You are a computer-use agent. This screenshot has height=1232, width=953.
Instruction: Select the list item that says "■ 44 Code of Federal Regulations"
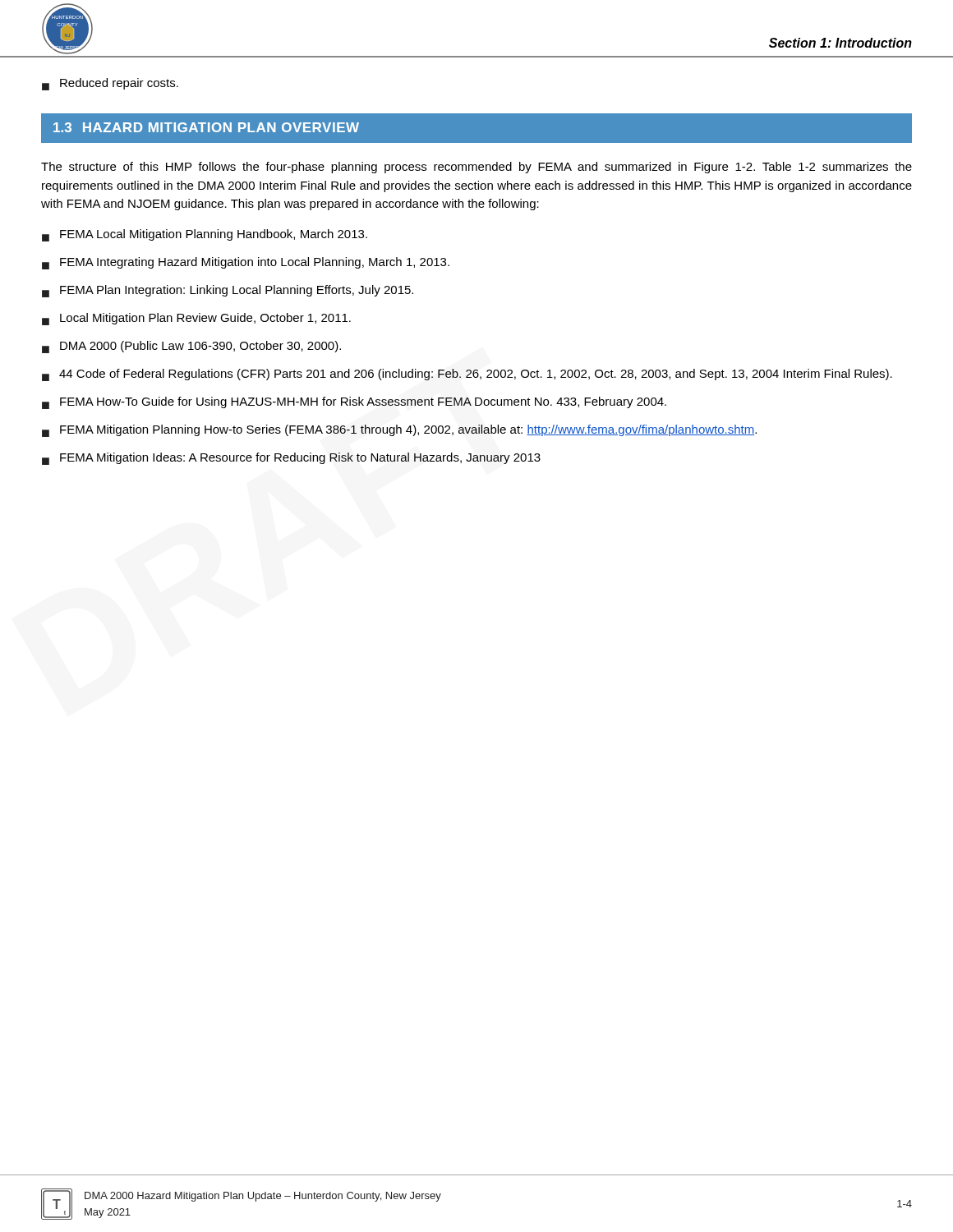[476, 376]
